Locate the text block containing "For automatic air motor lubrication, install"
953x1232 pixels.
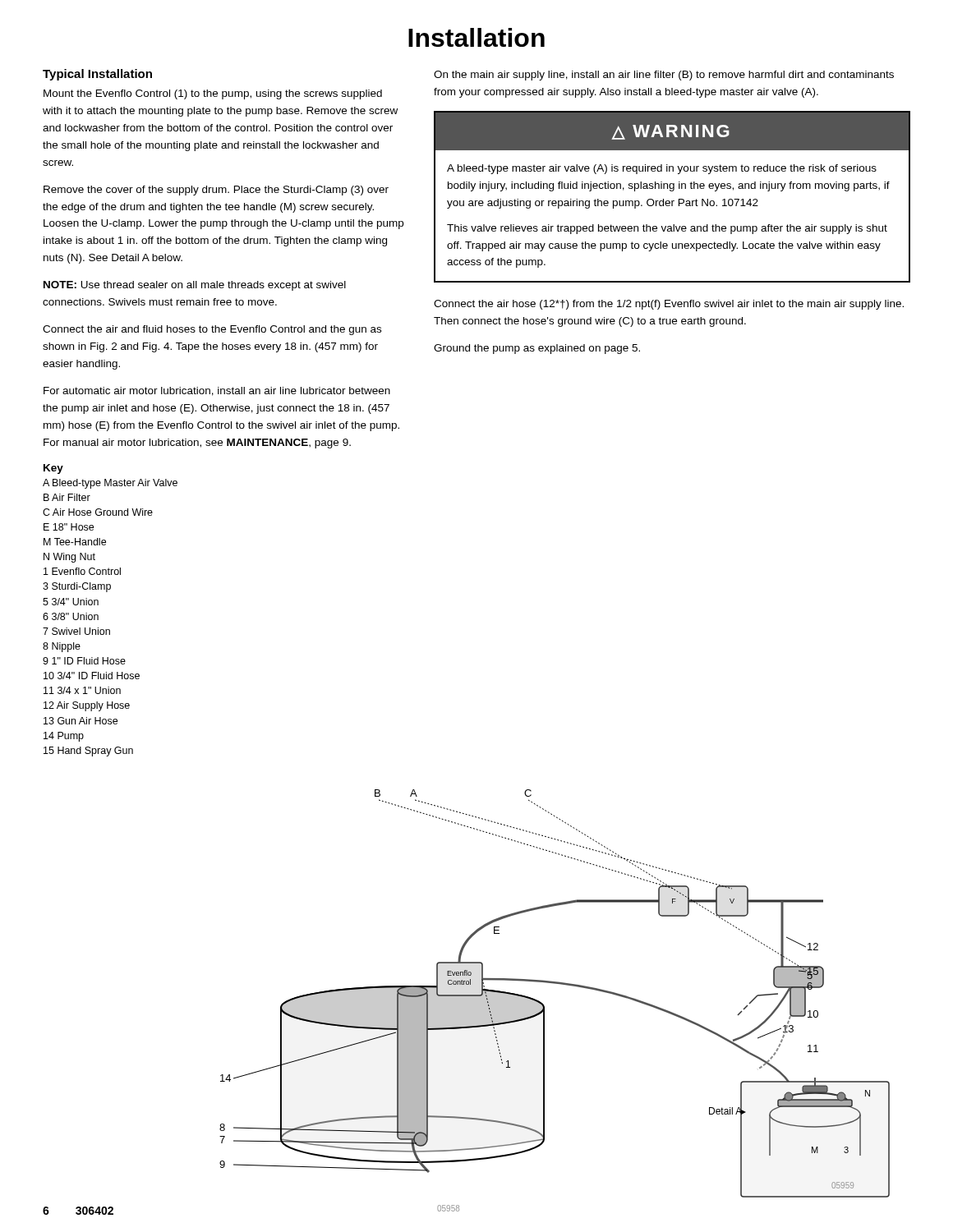coord(221,416)
